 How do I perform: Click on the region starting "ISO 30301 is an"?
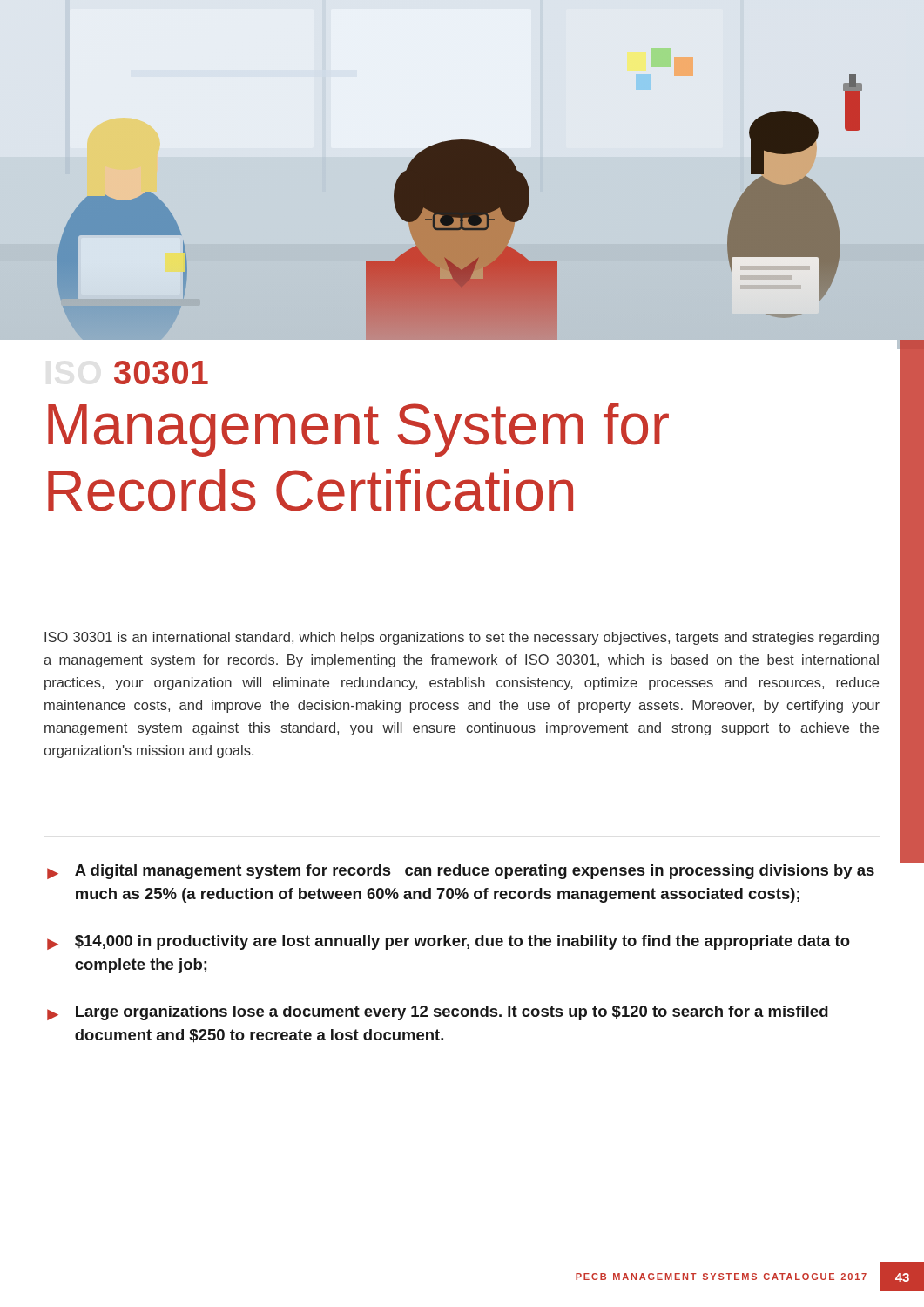(x=462, y=694)
